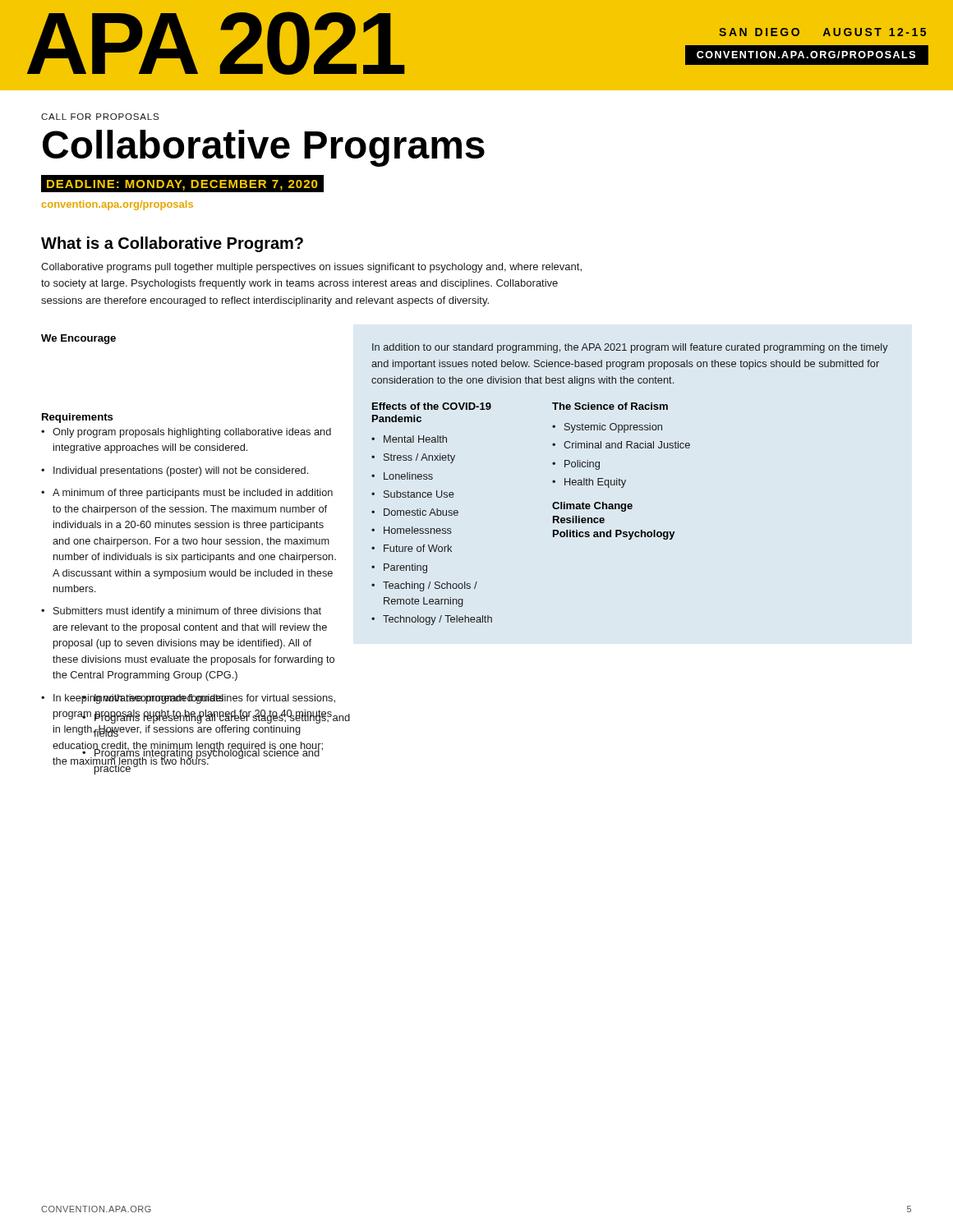Locate the text "•Systemic Oppression"
This screenshot has width=953, height=1232.
click(x=607, y=427)
